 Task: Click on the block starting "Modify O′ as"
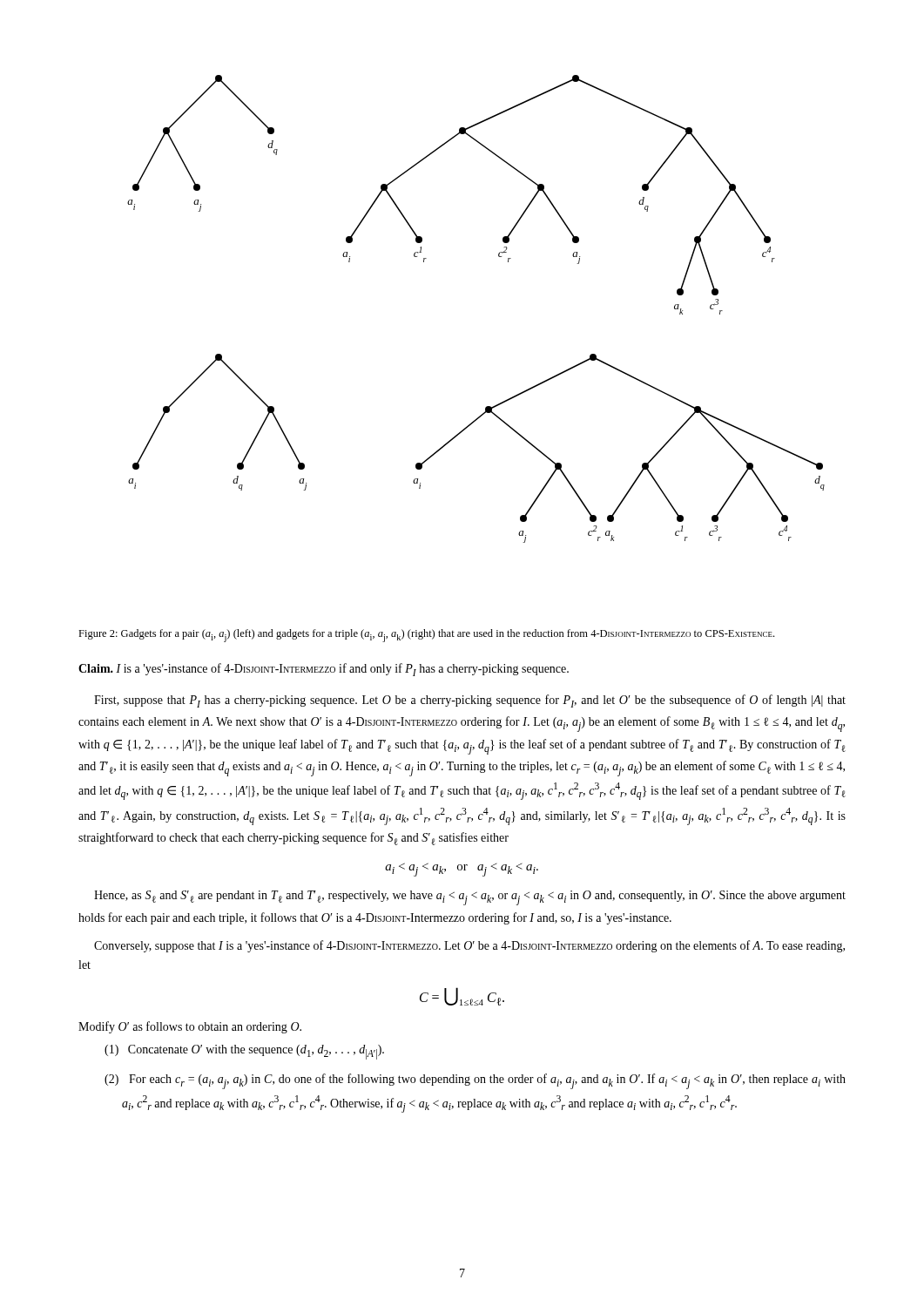click(190, 1027)
